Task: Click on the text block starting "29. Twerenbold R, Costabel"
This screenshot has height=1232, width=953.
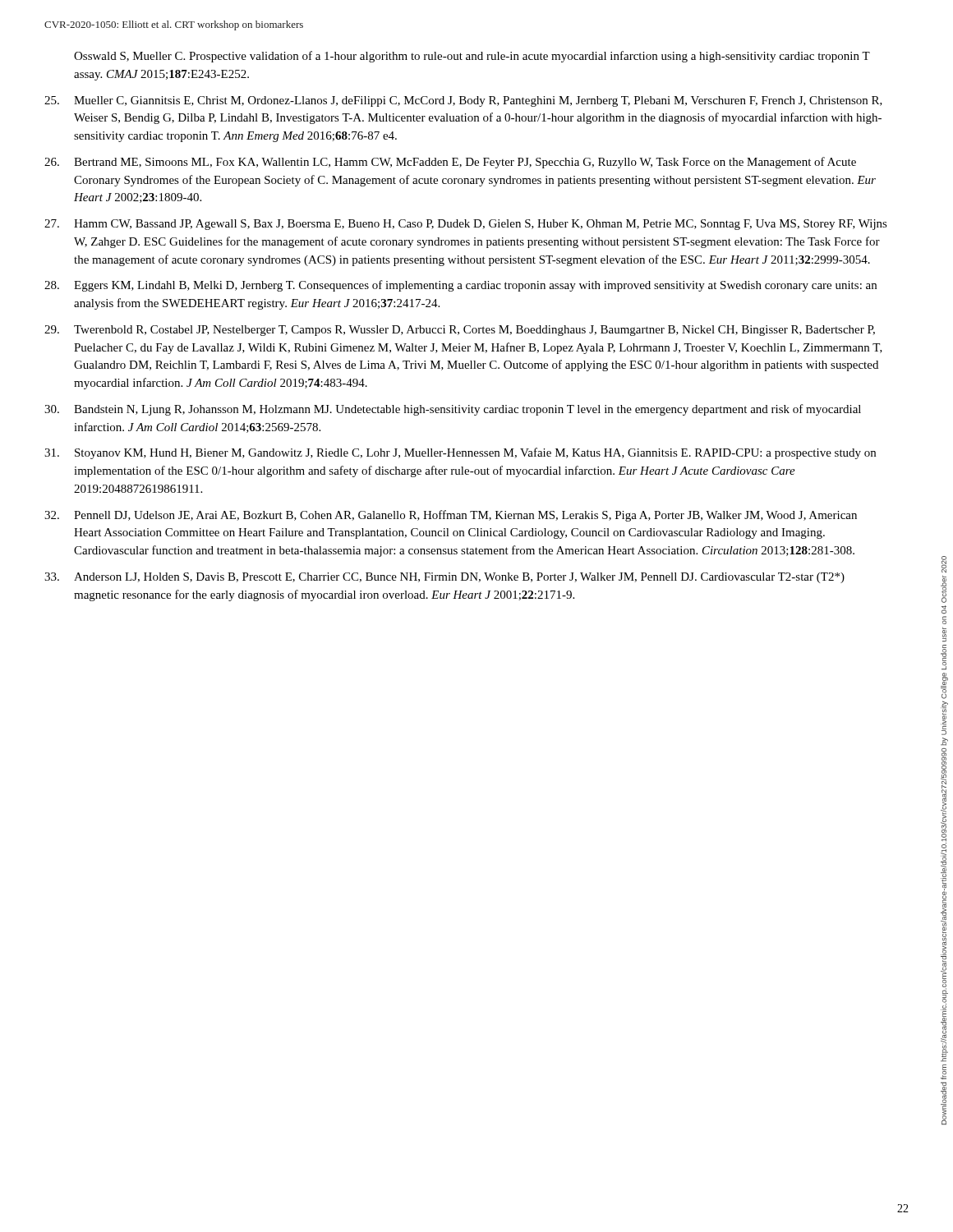Action: pos(466,357)
